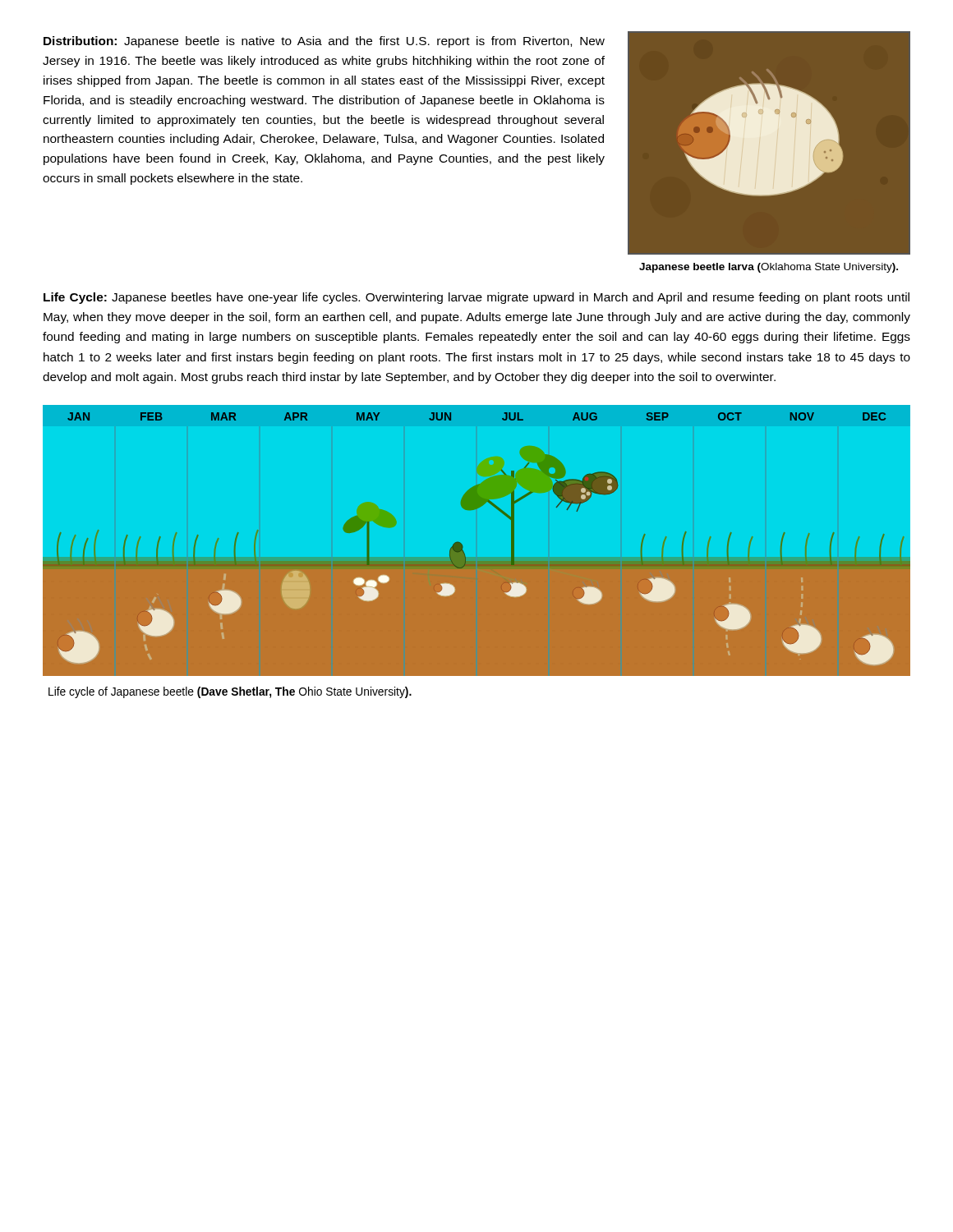Viewport: 953px width, 1232px height.
Task: Find the illustration
Action: (x=476, y=542)
